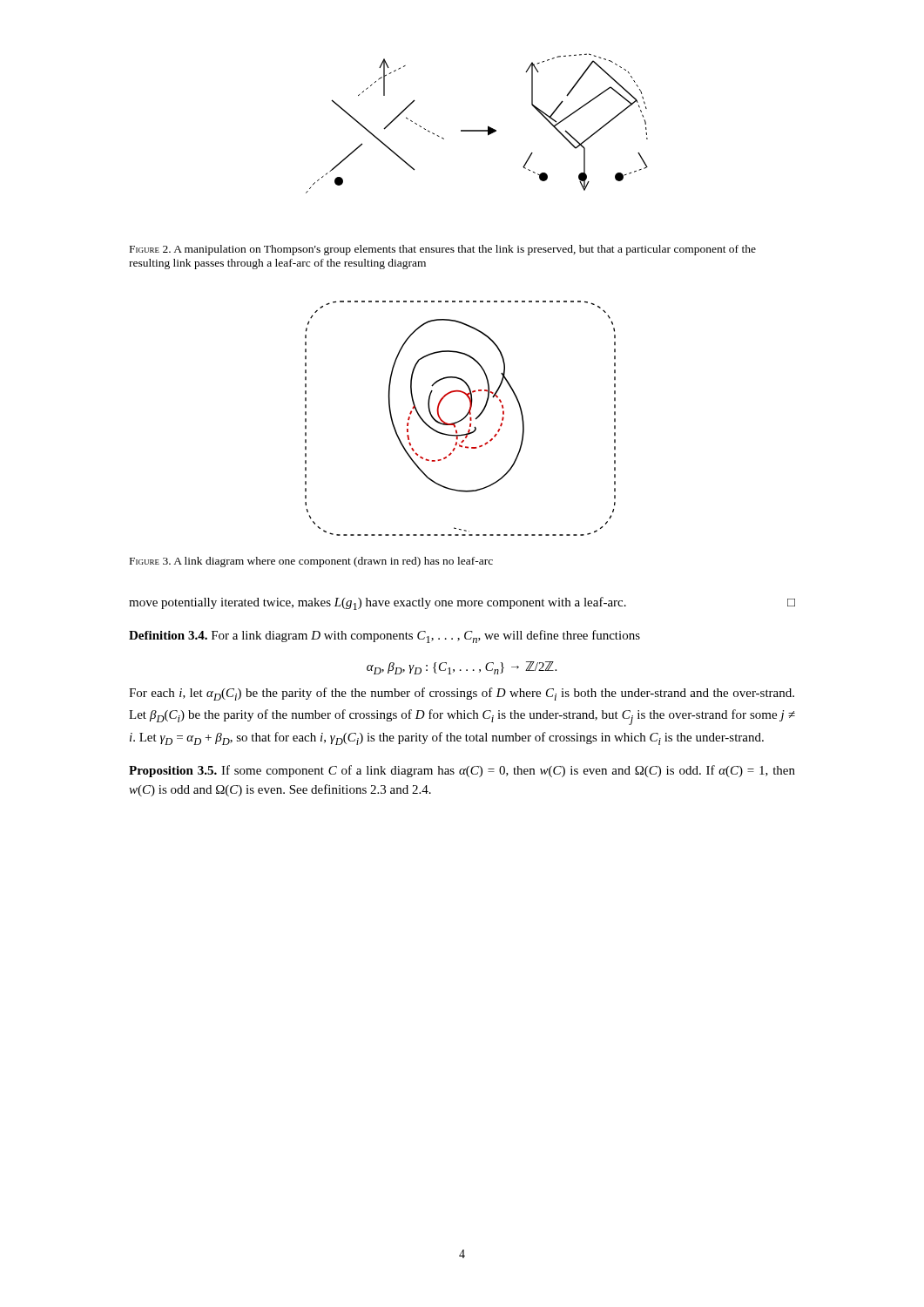Point to the block starting "αD, βD, γD : {C1, . . ."
Viewport: 924px width, 1307px height.
[x=462, y=668]
